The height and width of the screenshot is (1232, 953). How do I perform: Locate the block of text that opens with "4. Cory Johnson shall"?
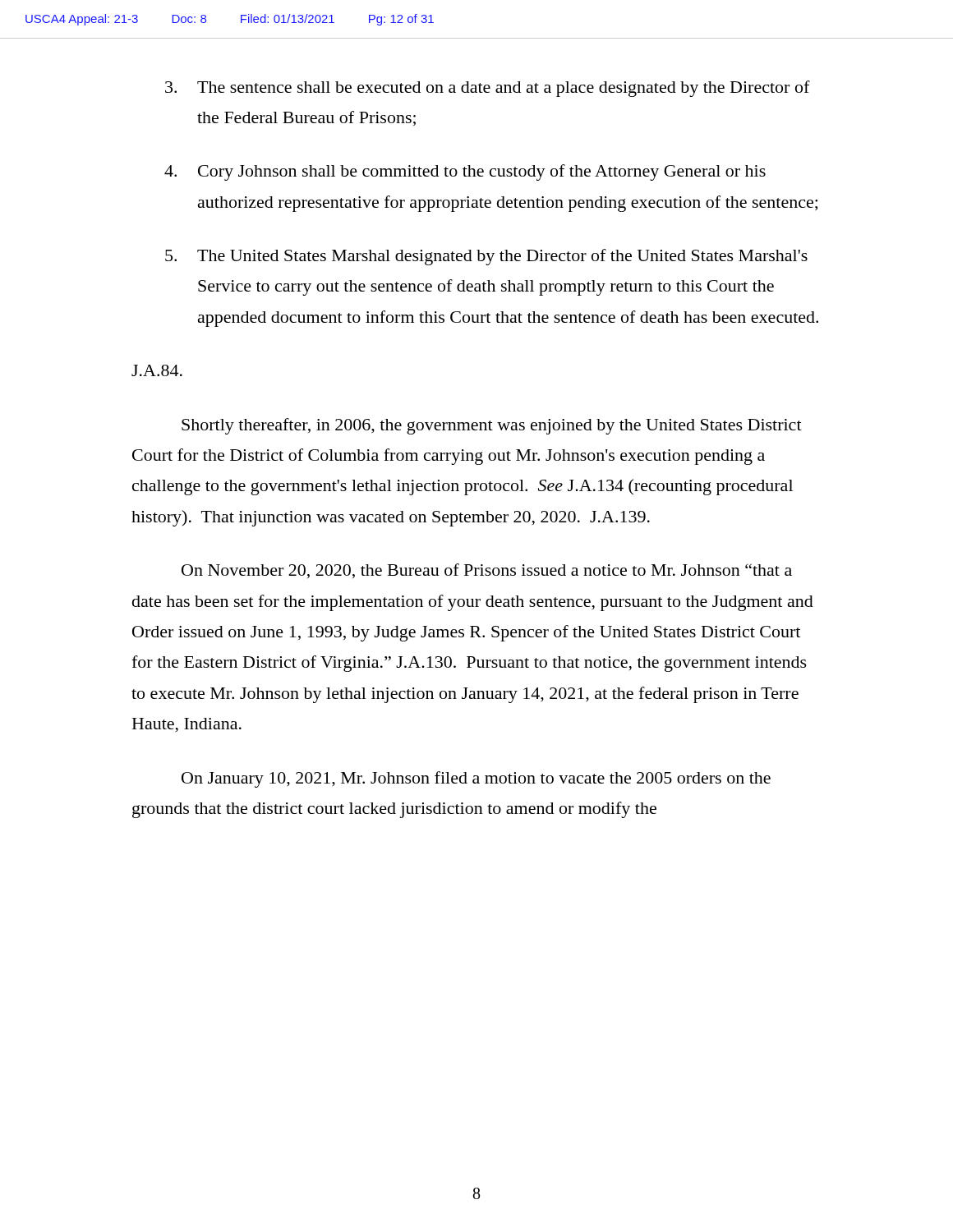[x=493, y=186]
